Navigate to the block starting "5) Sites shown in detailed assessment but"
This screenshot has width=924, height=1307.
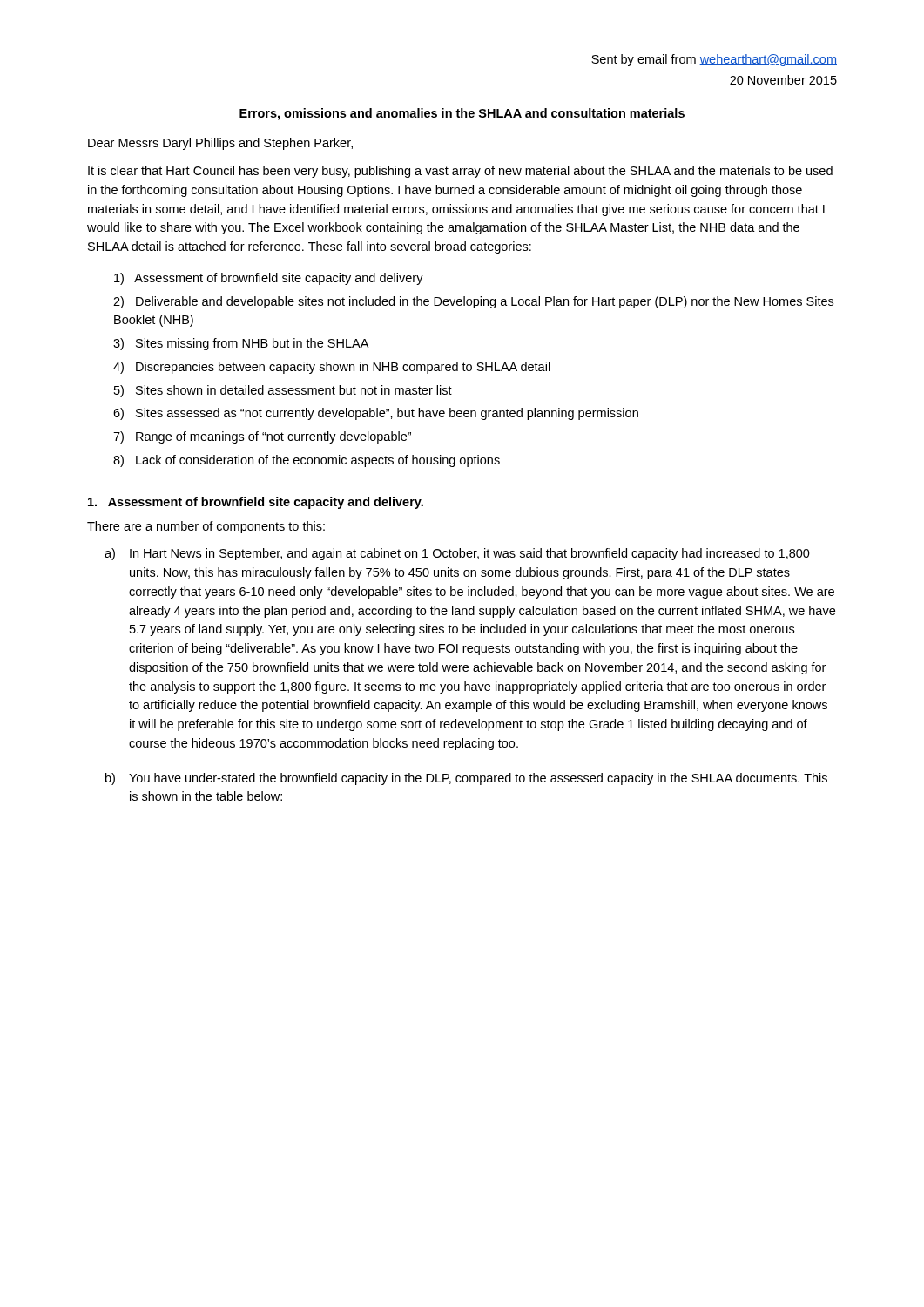pos(282,390)
